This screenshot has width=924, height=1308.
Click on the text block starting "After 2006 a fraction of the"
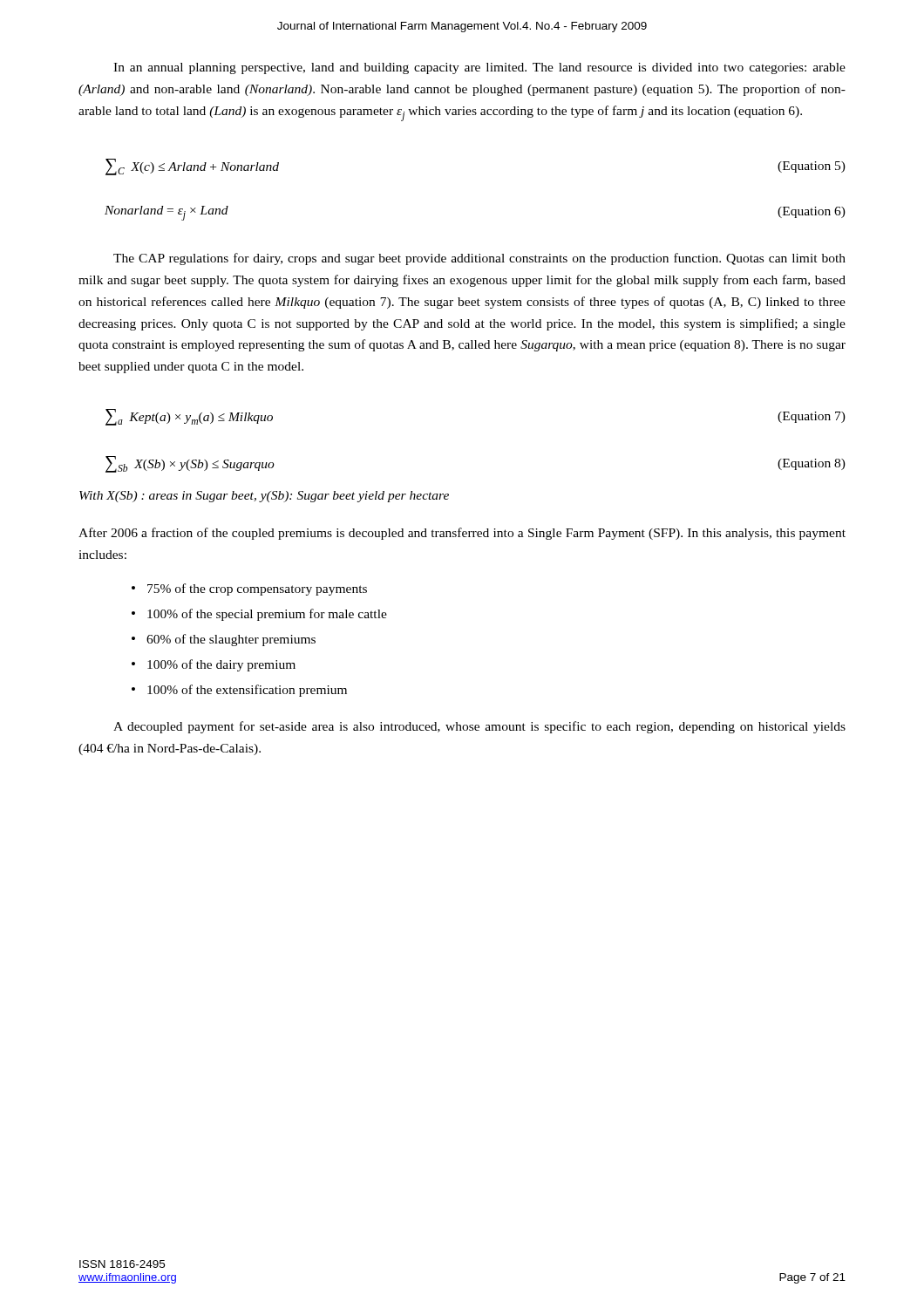point(462,544)
